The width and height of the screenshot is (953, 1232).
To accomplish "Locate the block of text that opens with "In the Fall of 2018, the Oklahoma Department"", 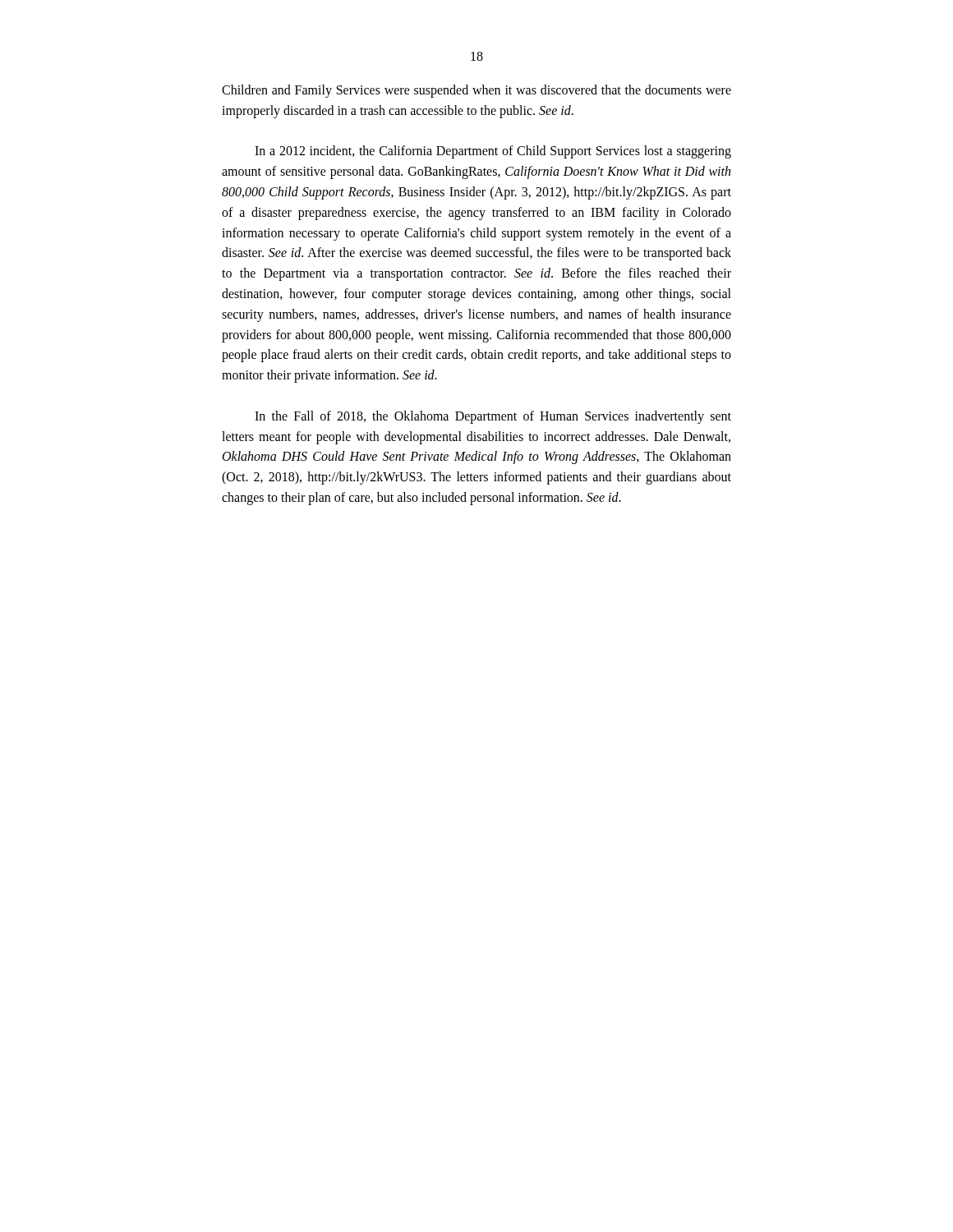I will [x=476, y=457].
